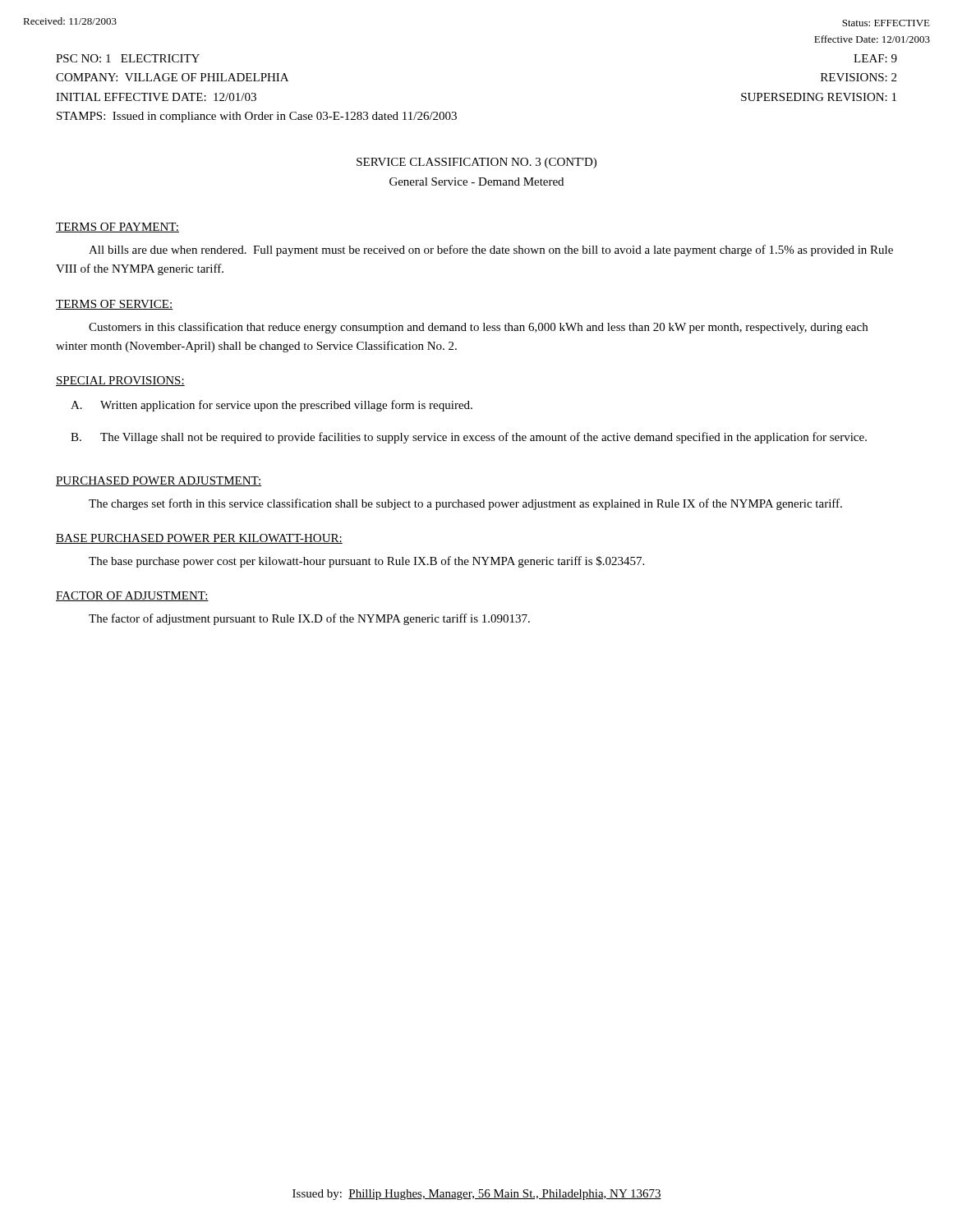Locate the text "TERMS OF PAYMENT:"
This screenshot has height=1232, width=953.
117,227
